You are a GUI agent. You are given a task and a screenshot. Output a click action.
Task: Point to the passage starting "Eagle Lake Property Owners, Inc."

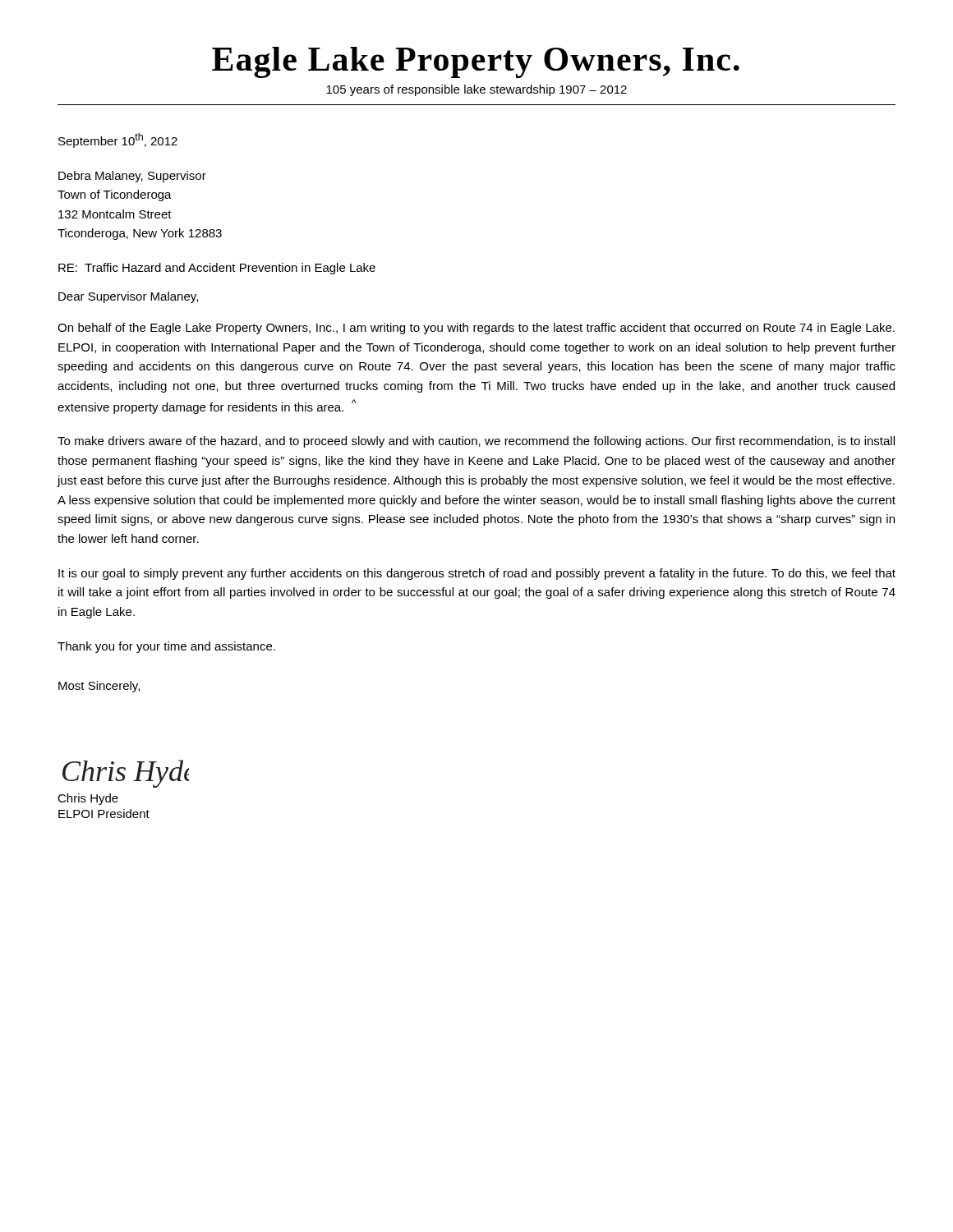(476, 59)
